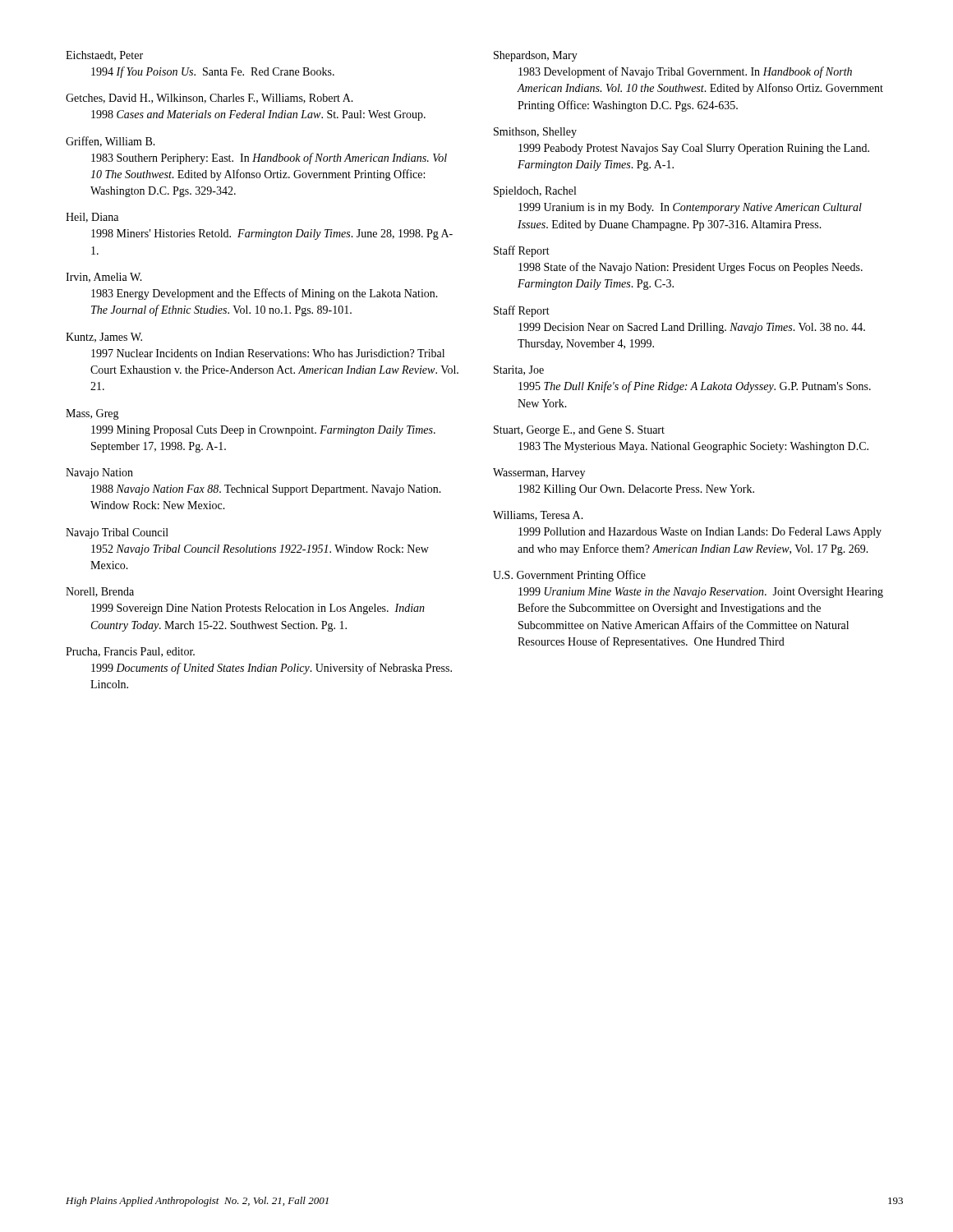Viewport: 953px width, 1232px height.
Task: Find the list item that reads "Wasserman, Harvey 1982 Killing Our Own."
Action: [x=690, y=482]
